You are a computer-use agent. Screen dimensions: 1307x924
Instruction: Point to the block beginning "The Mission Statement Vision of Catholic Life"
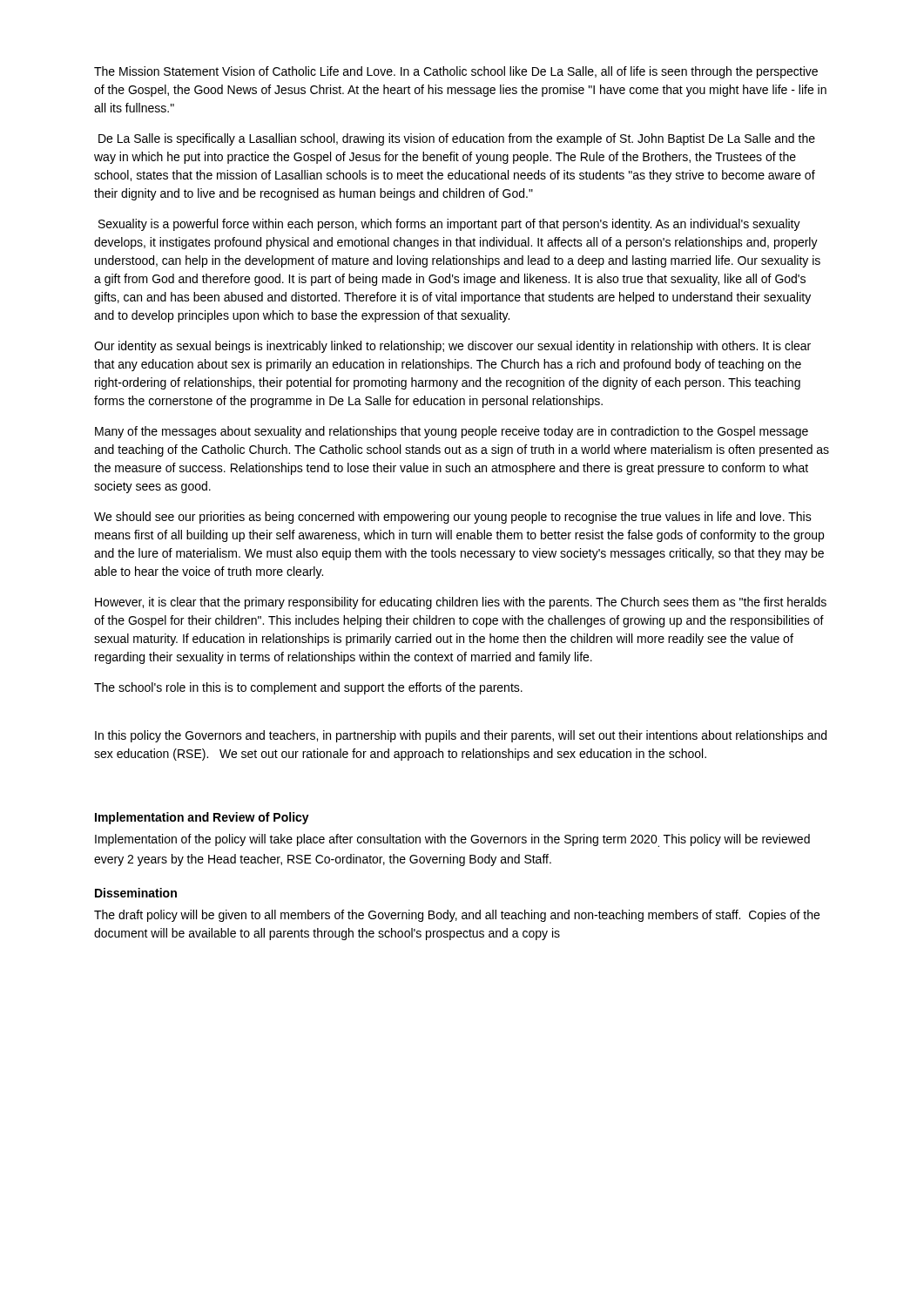click(x=460, y=90)
